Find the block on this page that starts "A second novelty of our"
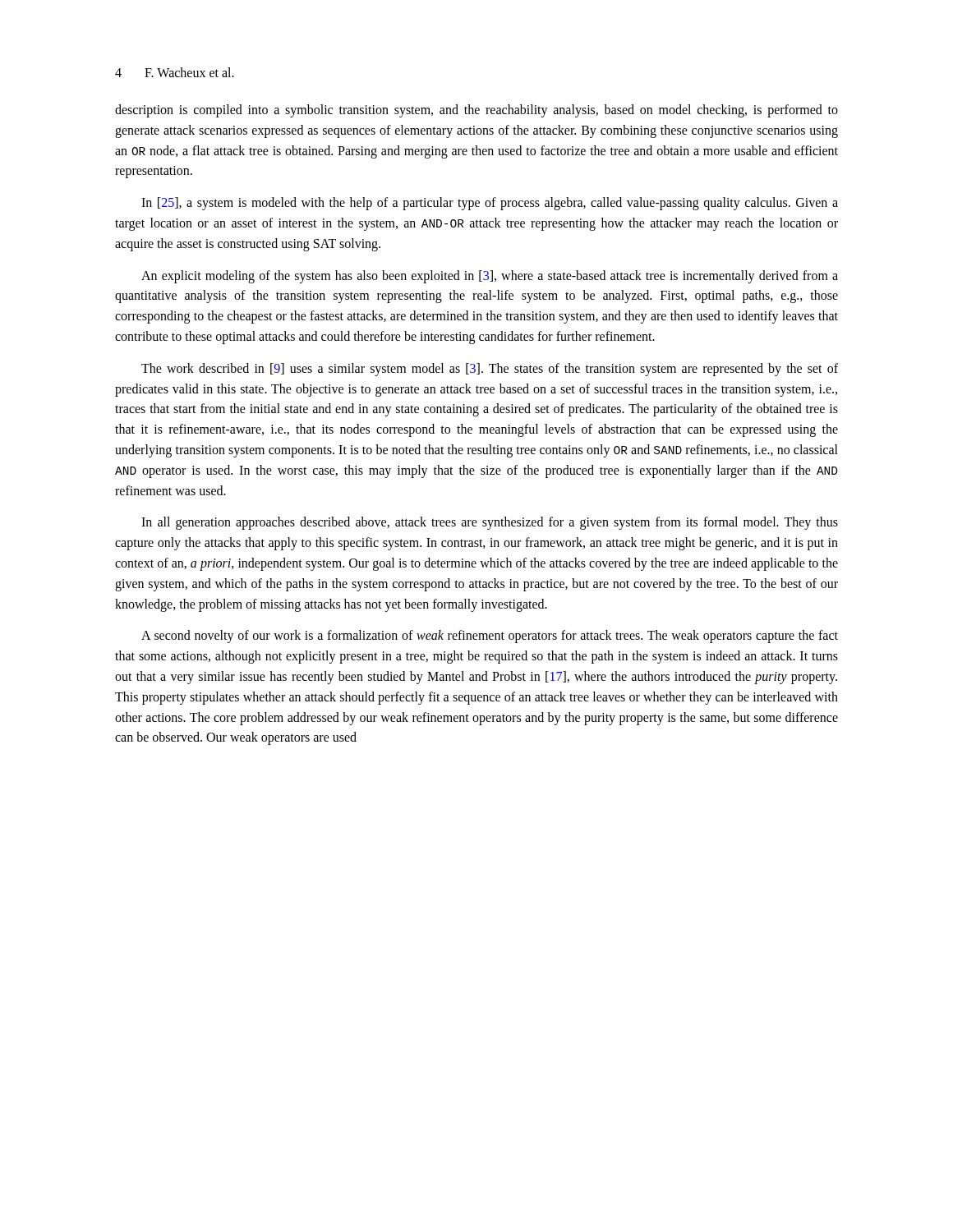The width and height of the screenshot is (953, 1232). pos(476,687)
